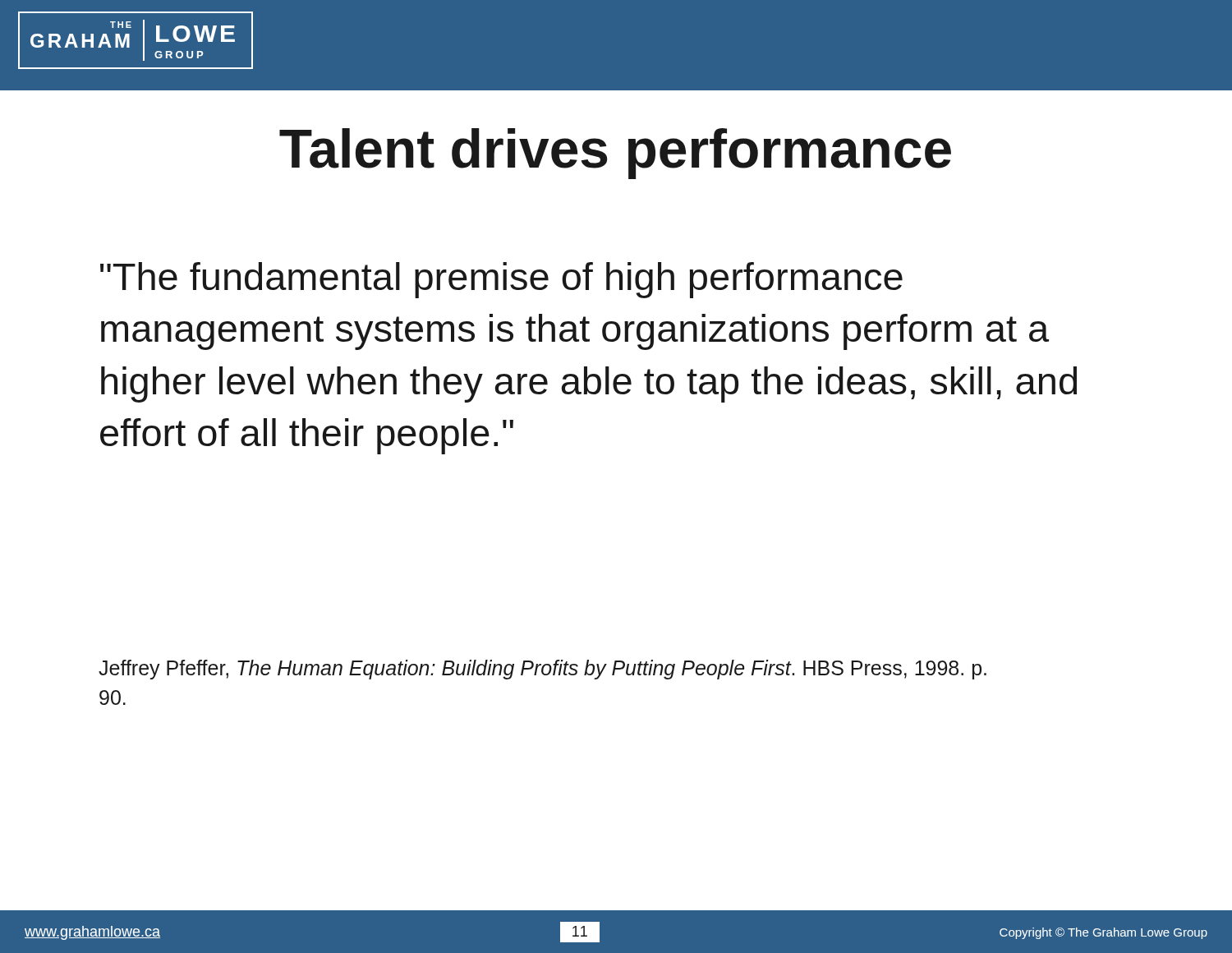The image size is (1232, 953).
Task: Locate the title that reads "Talent drives performance"
Action: pos(616,149)
